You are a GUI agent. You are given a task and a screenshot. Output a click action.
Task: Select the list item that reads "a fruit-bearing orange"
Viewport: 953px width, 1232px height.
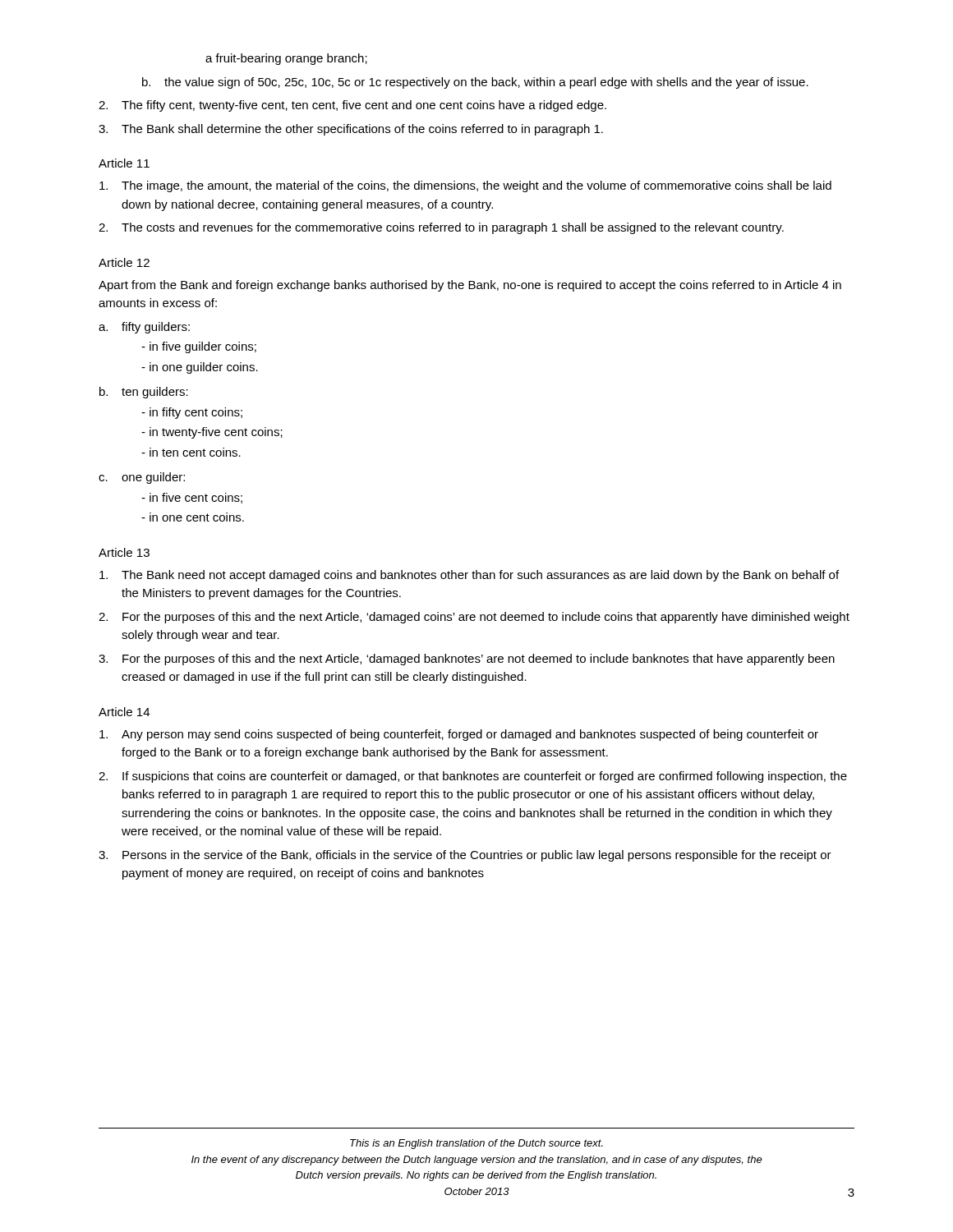tap(287, 58)
